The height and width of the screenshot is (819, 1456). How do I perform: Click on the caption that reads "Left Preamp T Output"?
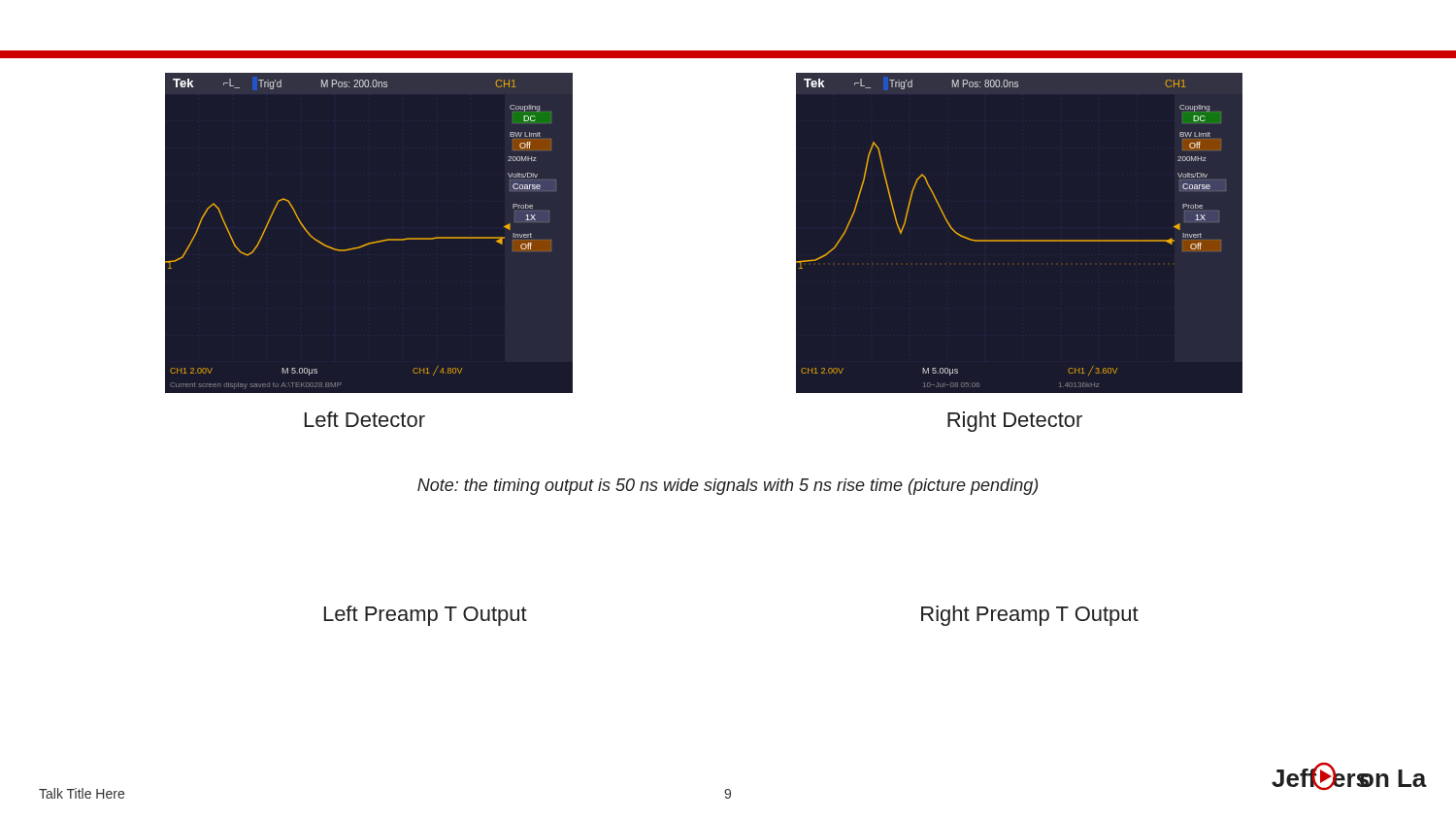[424, 614]
